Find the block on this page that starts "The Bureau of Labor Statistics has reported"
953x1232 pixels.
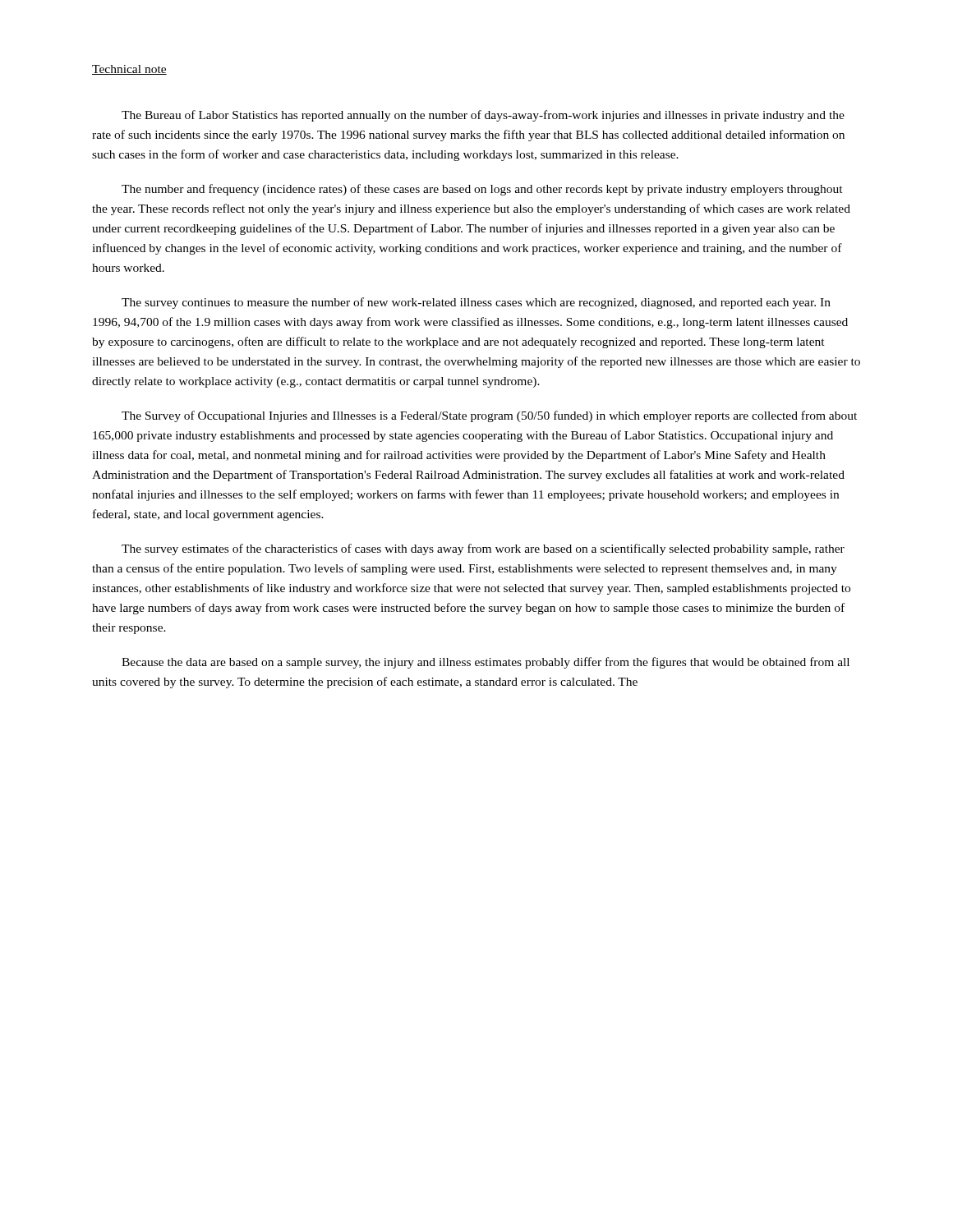coord(469,134)
